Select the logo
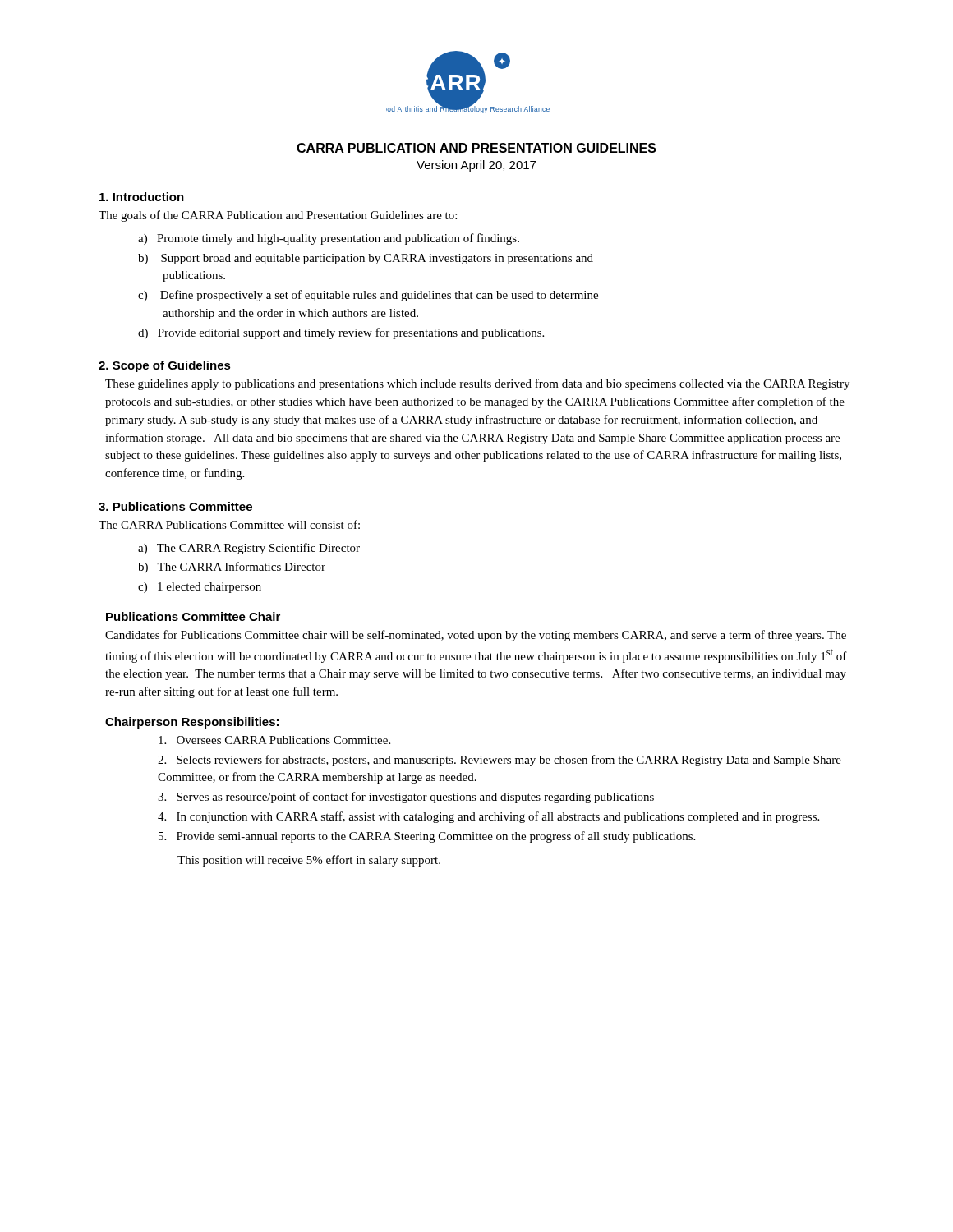The width and height of the screenshot is (953, 1232). [476, 88]
